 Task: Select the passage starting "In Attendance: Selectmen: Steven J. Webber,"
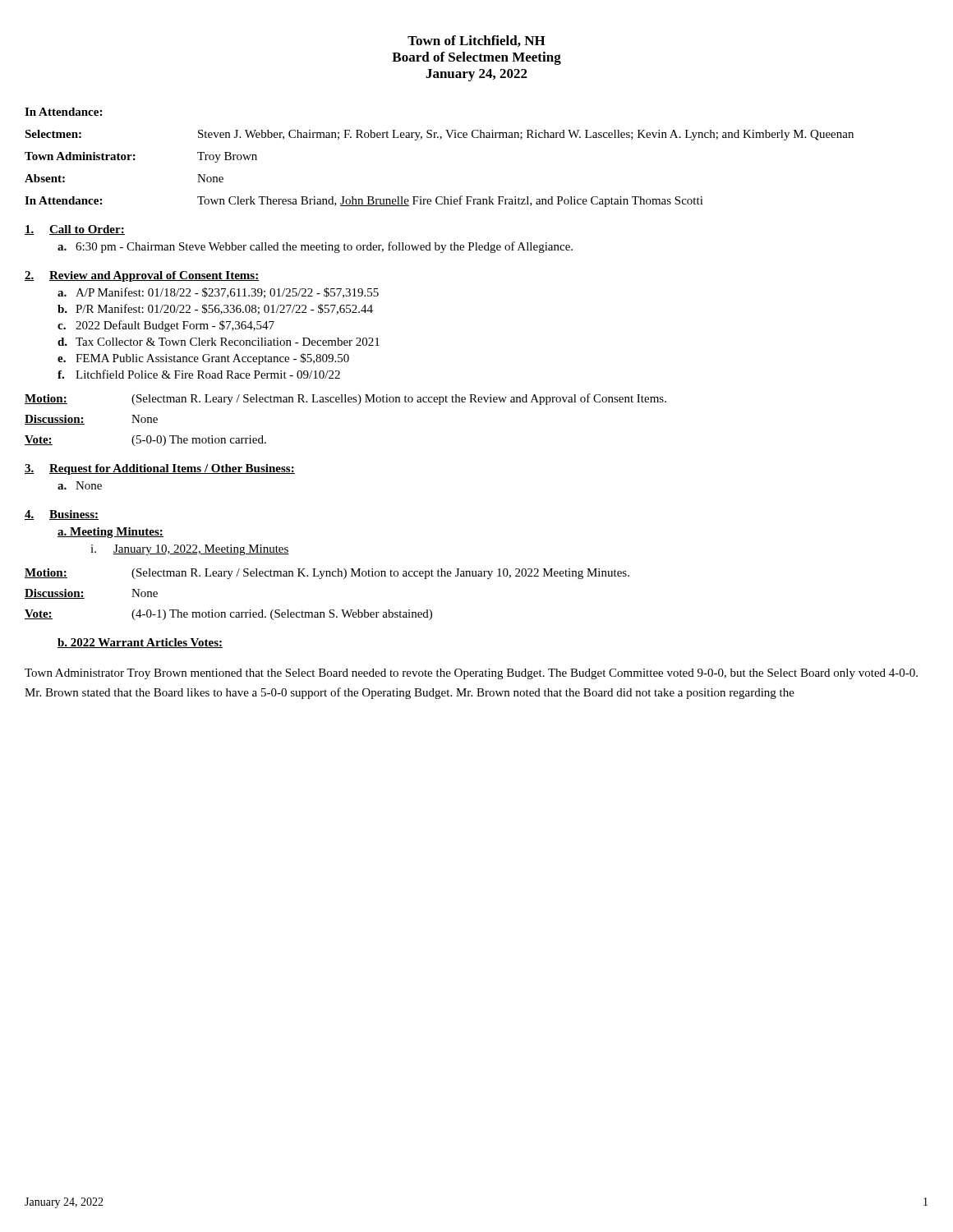click(x=476, y=123)
